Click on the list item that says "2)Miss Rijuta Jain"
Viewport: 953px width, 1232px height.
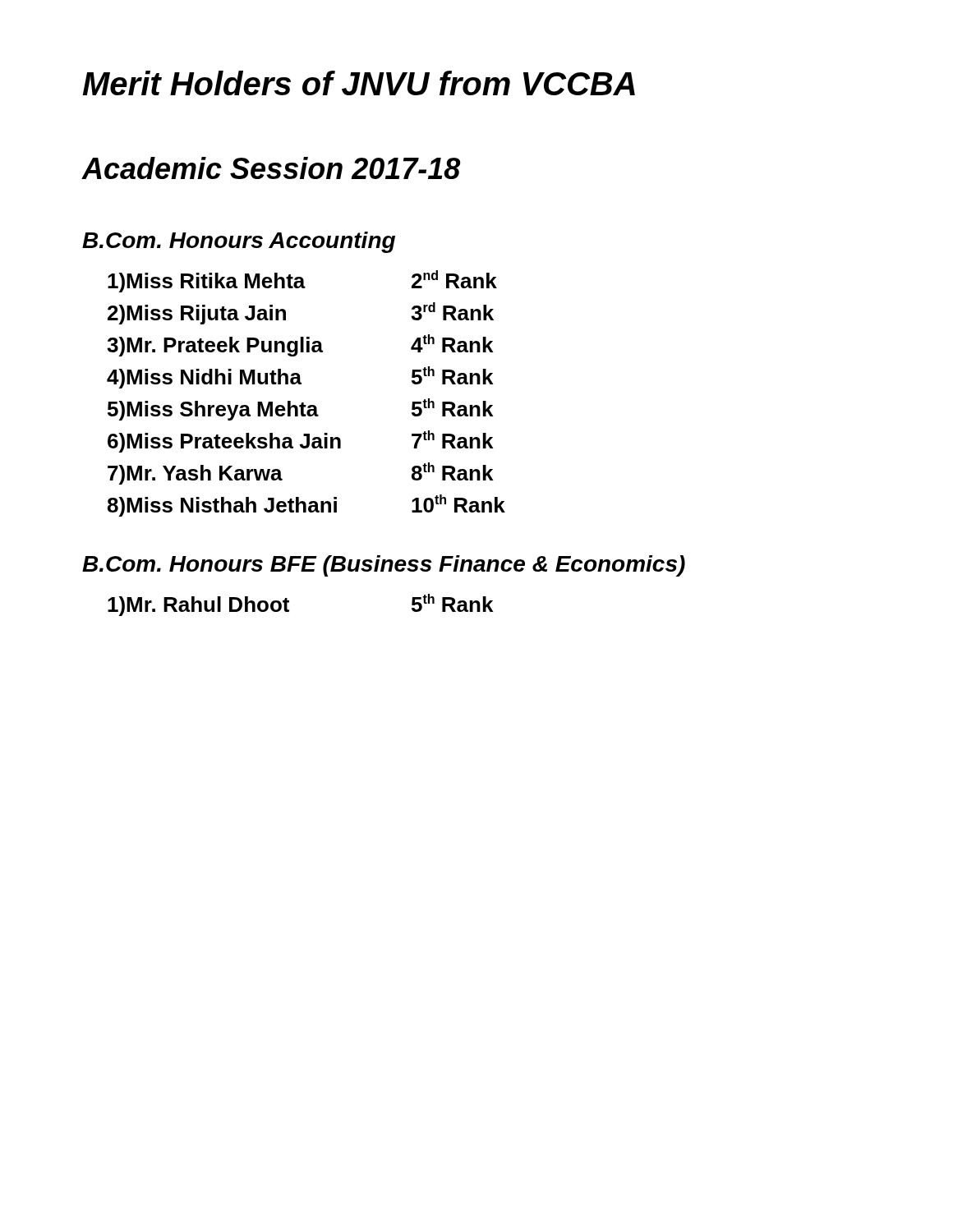tap(198, 313)
